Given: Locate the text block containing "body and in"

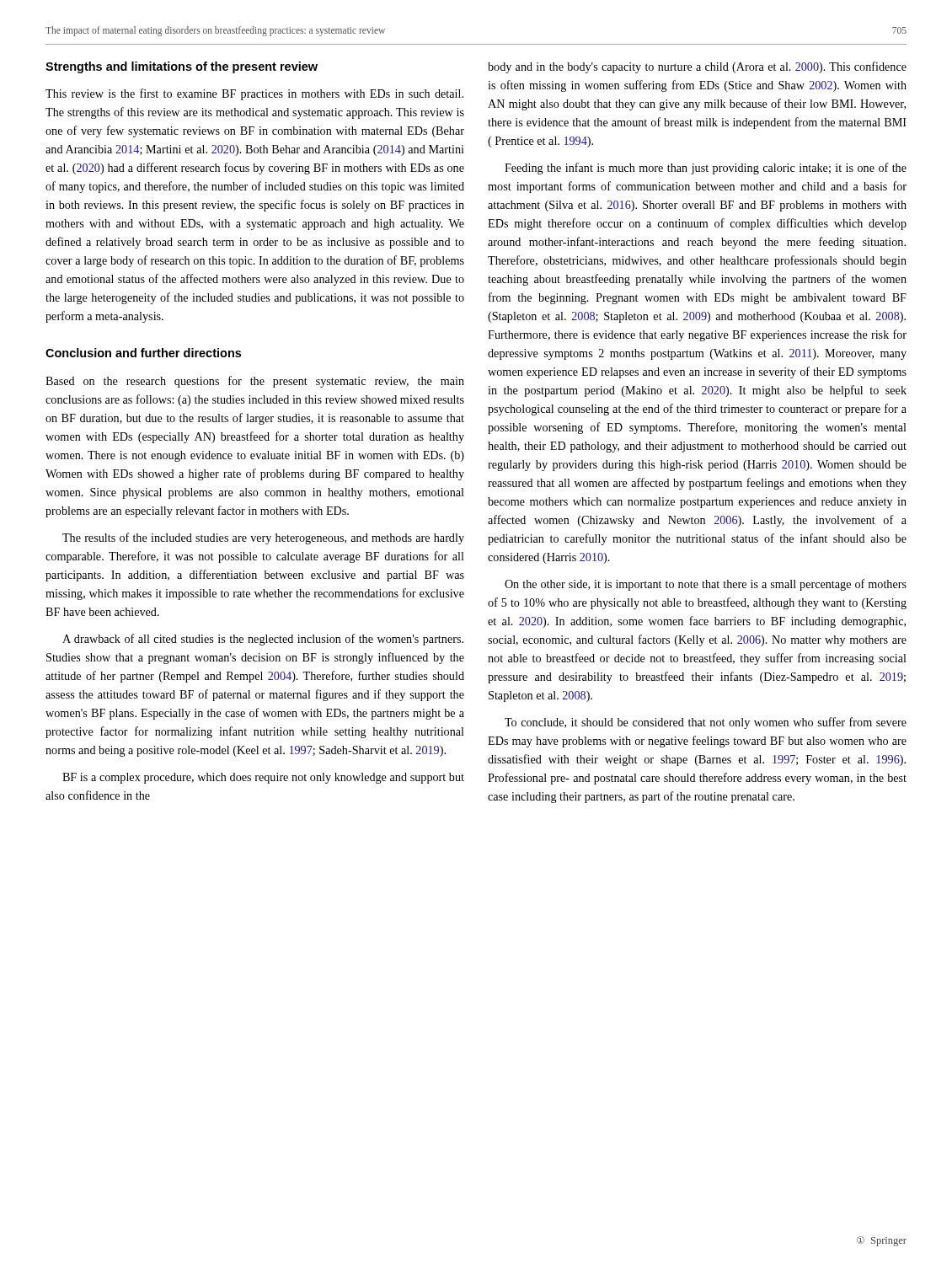Looking at the screenshot, I should (697, 104).
